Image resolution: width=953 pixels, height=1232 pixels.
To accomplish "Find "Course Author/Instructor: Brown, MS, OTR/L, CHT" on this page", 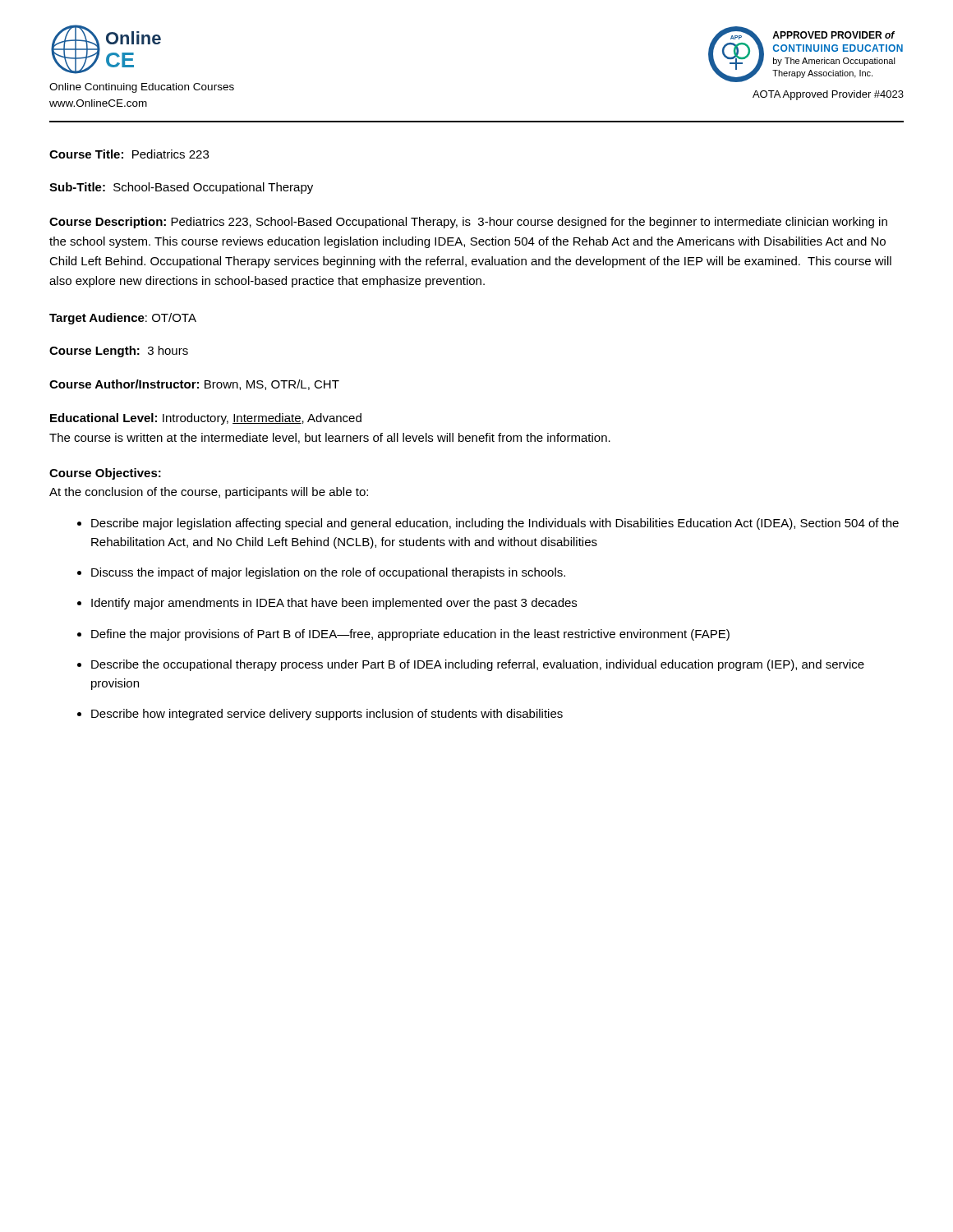I will coord(194,384).
